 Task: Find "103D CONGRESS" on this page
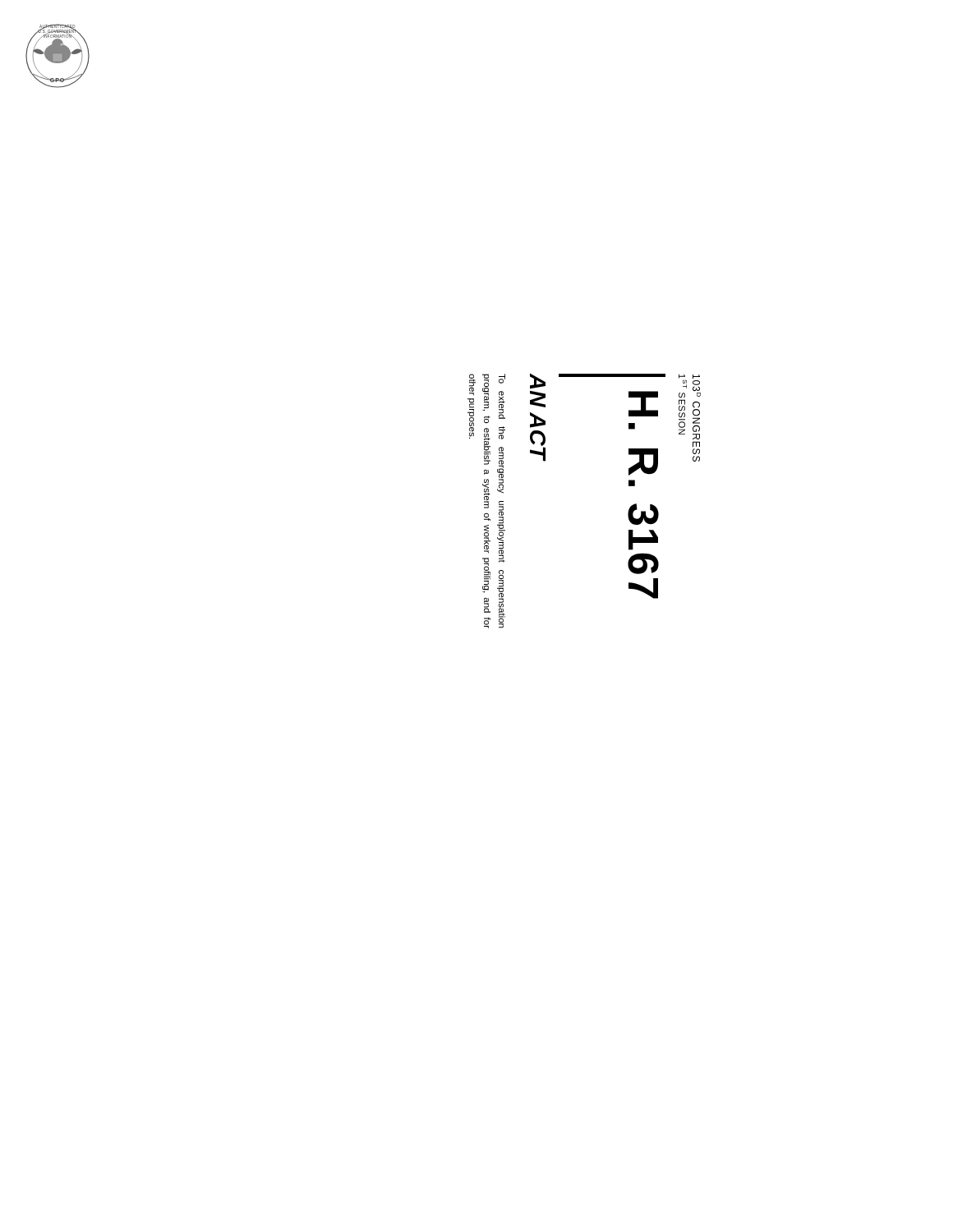696,418
